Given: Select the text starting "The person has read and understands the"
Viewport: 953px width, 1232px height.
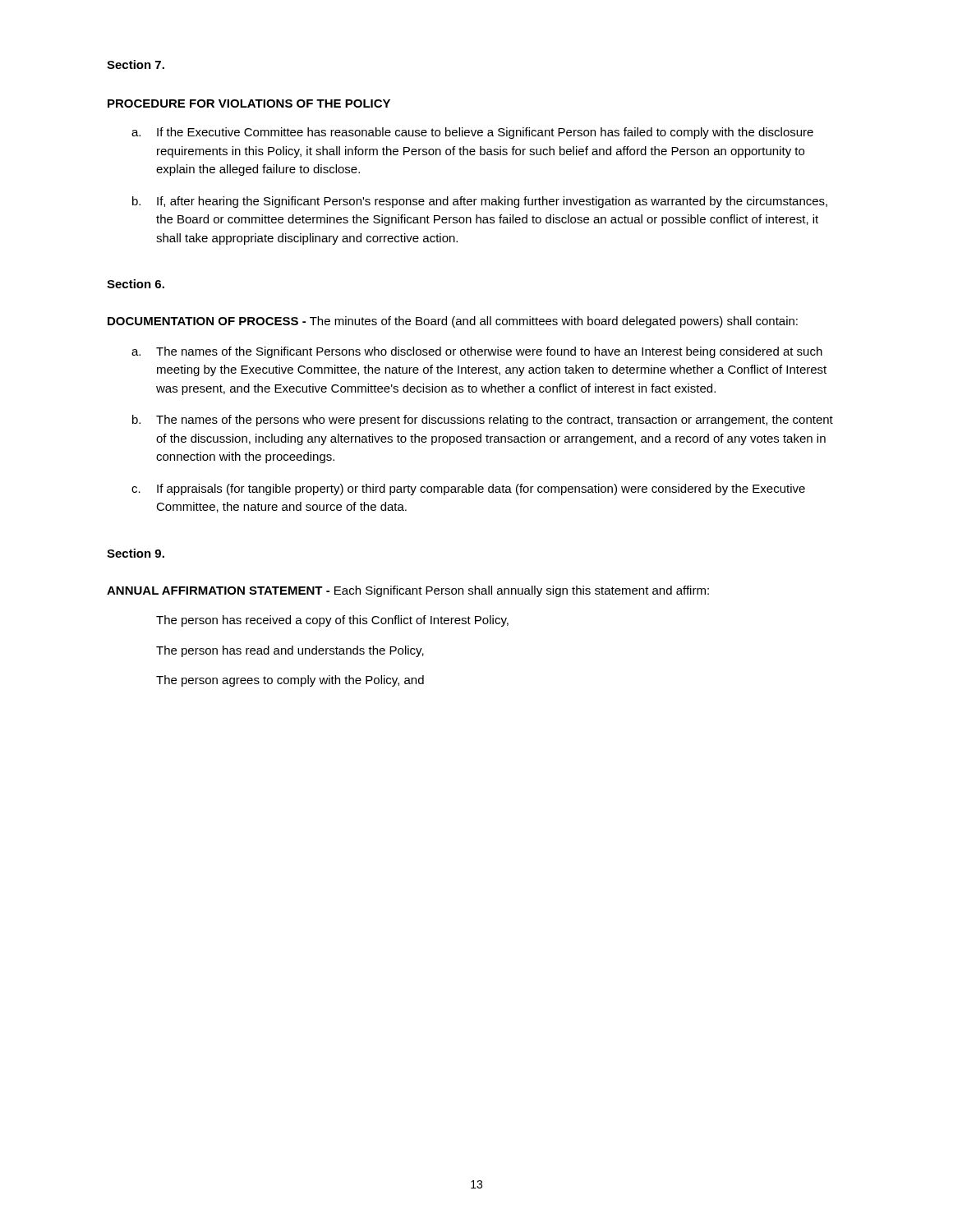Looking at the screenshot, I should tap(290, 650).
